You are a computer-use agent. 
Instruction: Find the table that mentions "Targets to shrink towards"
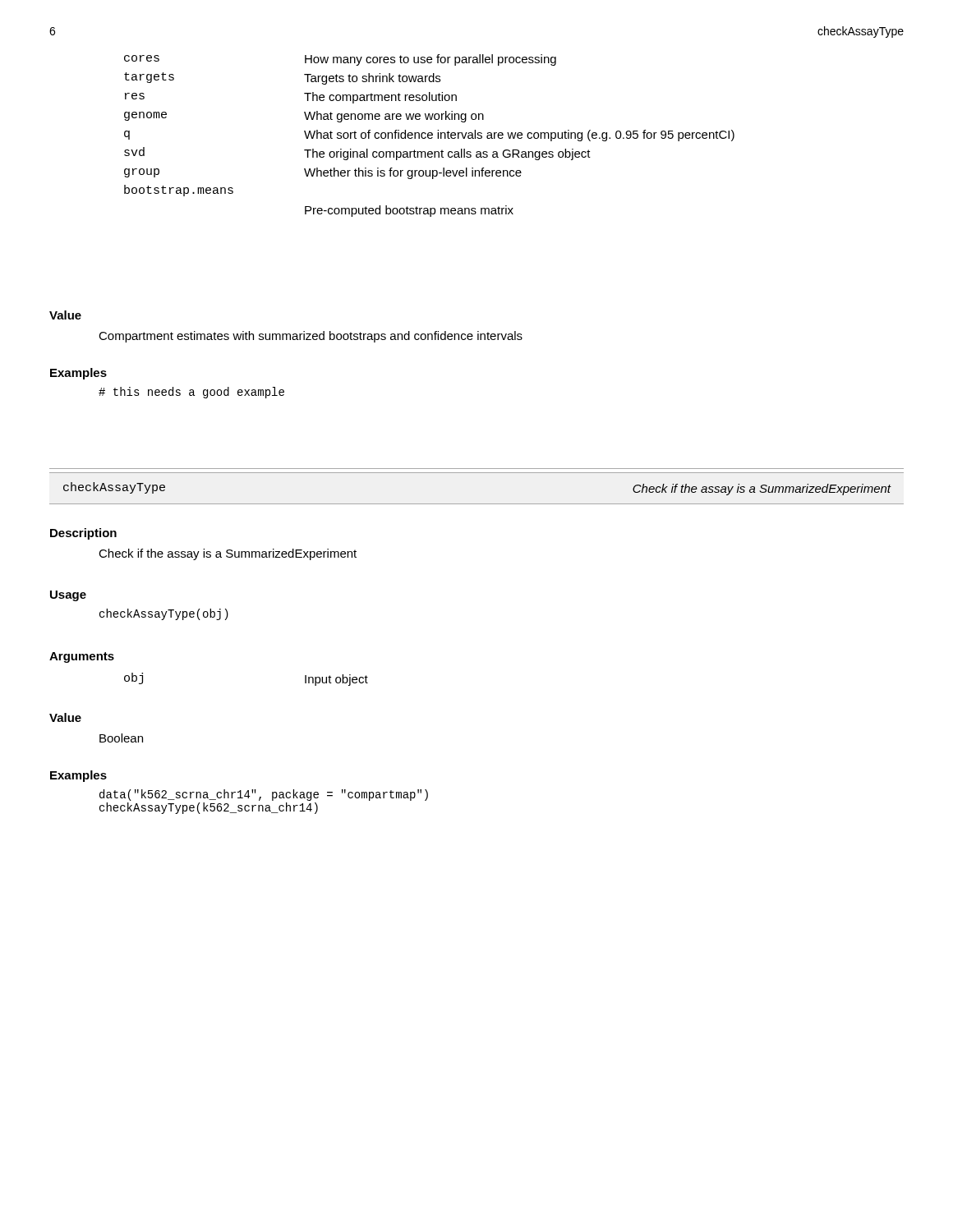[476, 134]
